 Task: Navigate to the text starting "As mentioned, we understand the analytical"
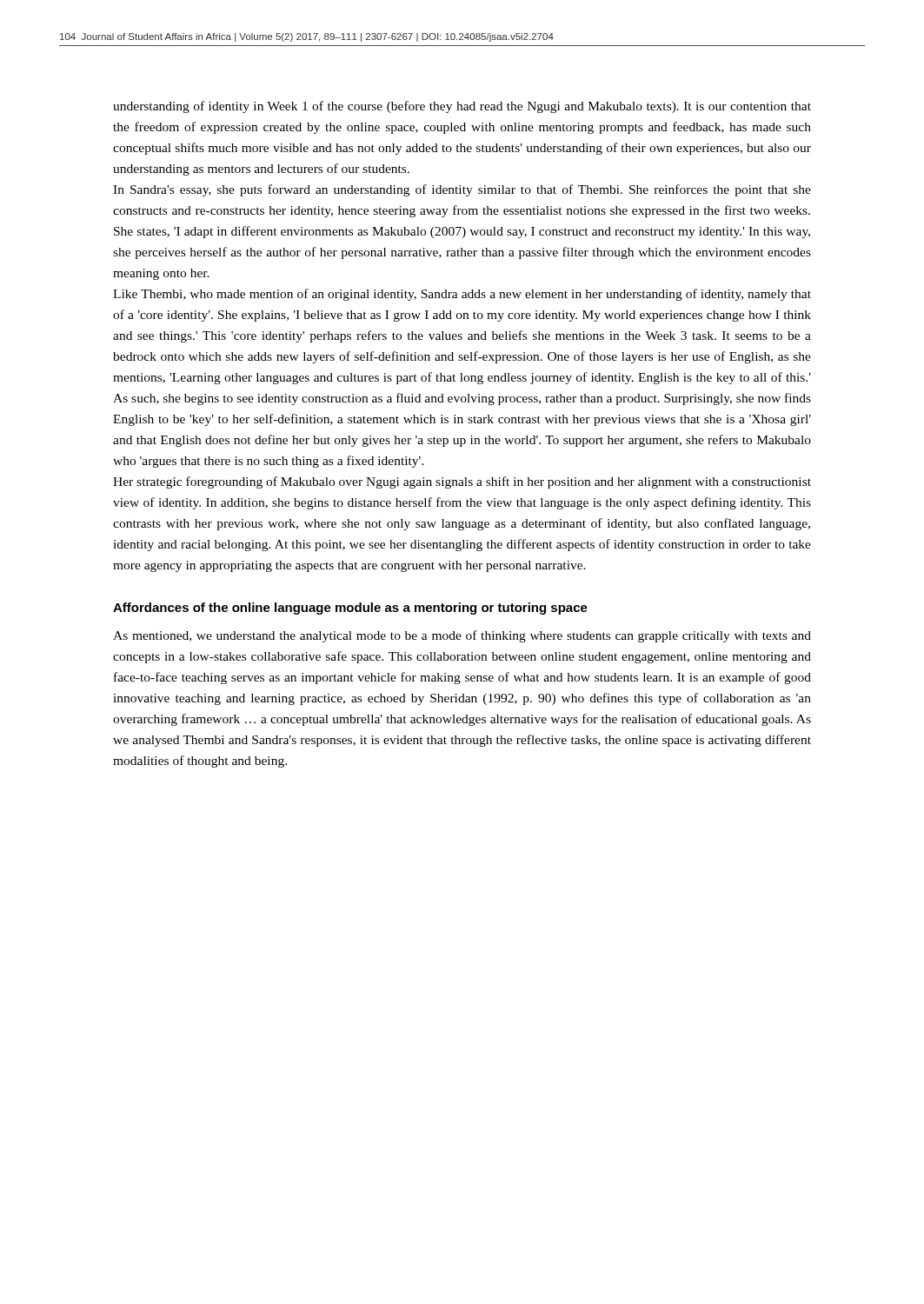coord(462,698)
